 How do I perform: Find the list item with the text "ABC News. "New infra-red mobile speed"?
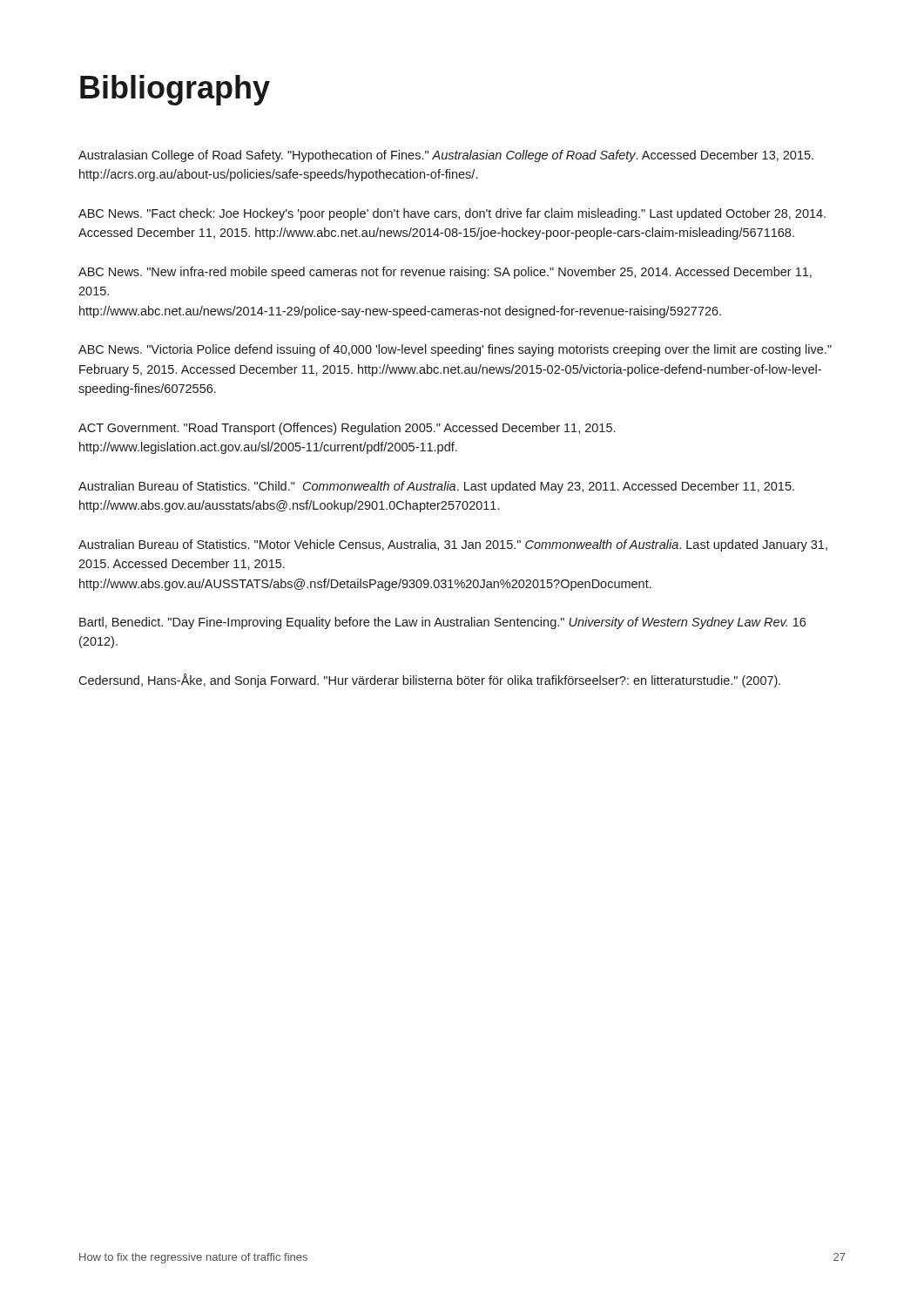pos(445,273)
